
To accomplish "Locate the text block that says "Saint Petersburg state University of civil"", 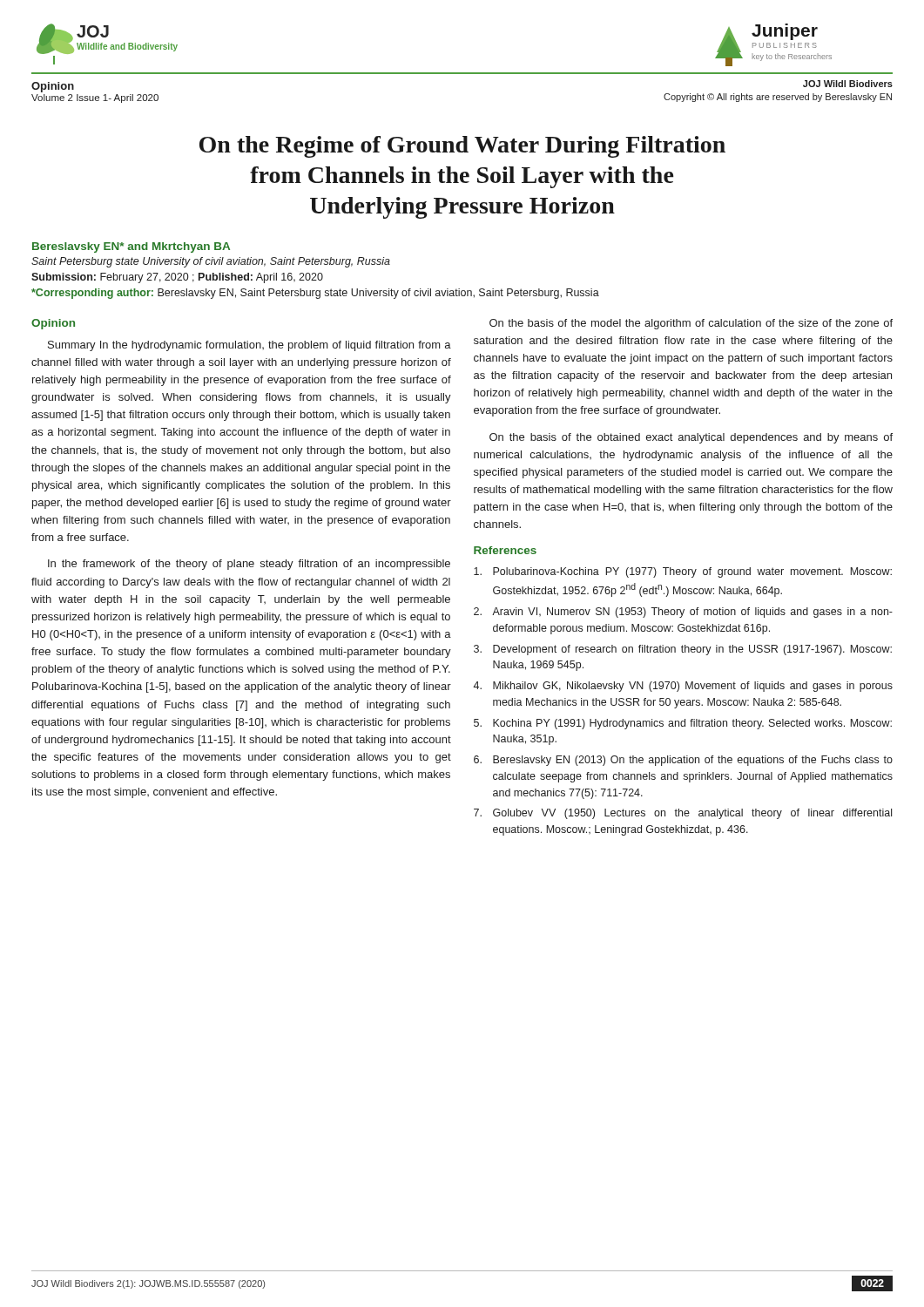I will 211,261.
